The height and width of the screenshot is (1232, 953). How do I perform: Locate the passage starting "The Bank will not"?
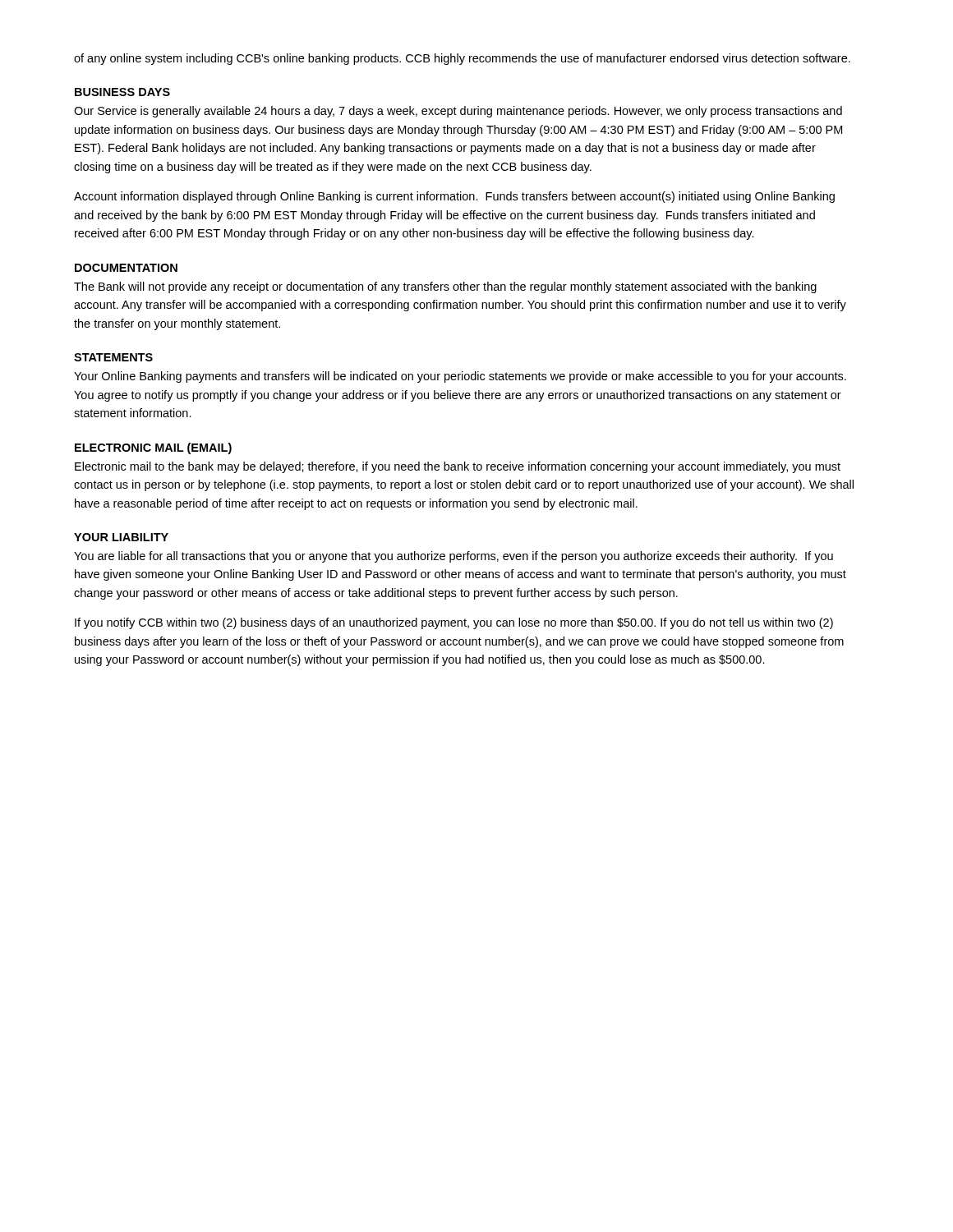pos(460,305)
